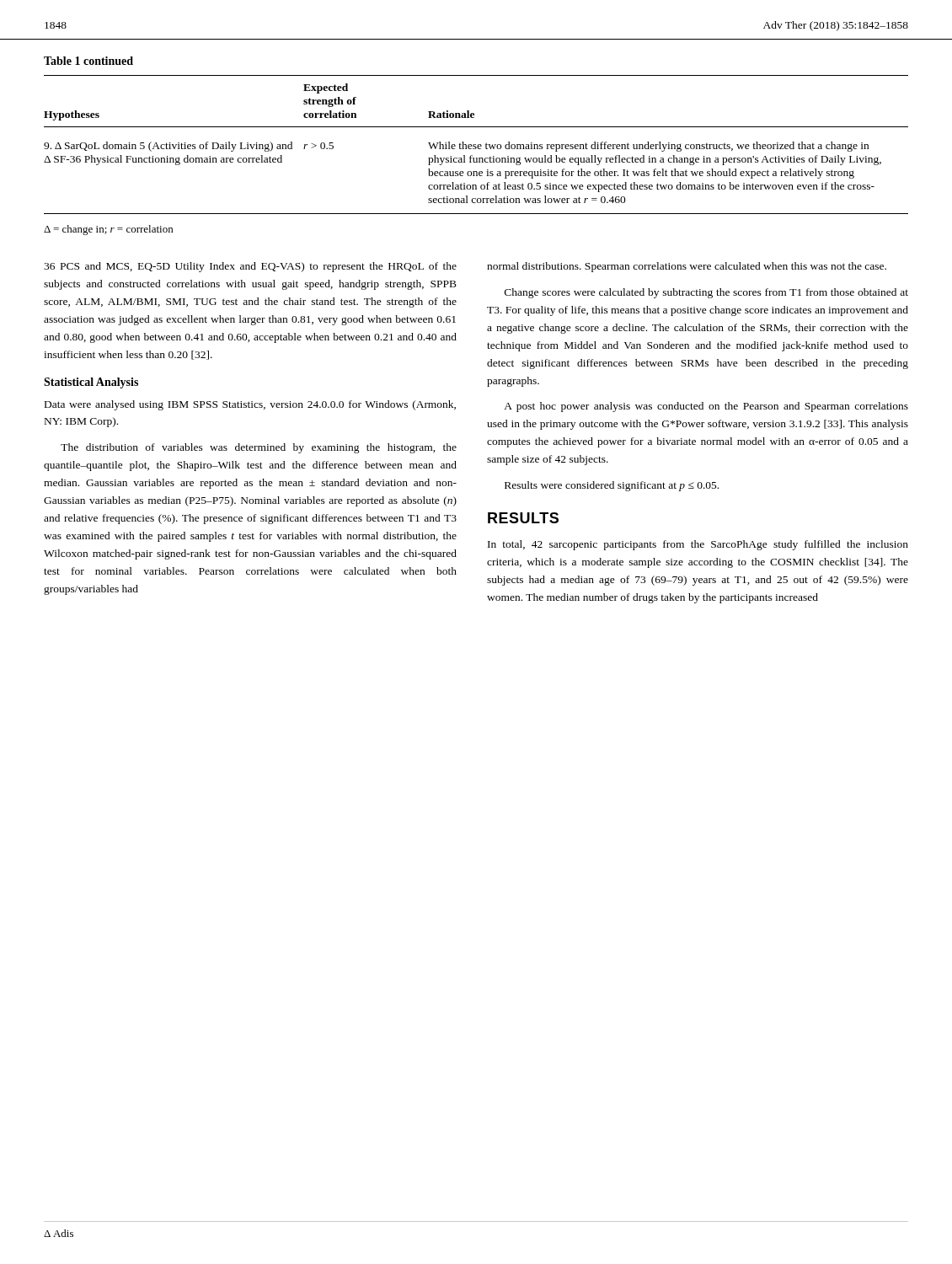
Task: Find a footnote
Action: pos(109,229)
